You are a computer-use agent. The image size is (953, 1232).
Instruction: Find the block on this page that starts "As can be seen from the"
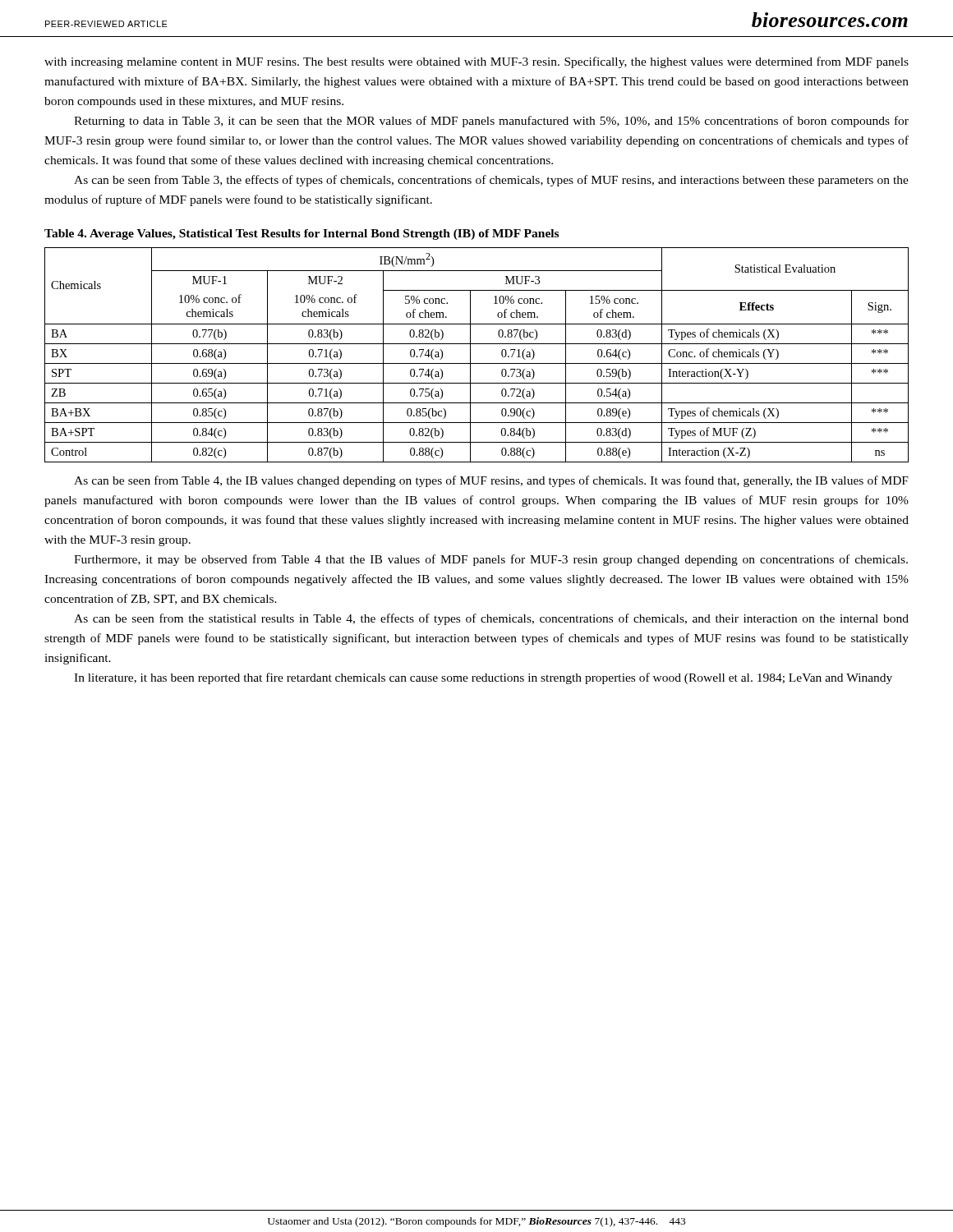pyautogui.click(x=476, y=638)
